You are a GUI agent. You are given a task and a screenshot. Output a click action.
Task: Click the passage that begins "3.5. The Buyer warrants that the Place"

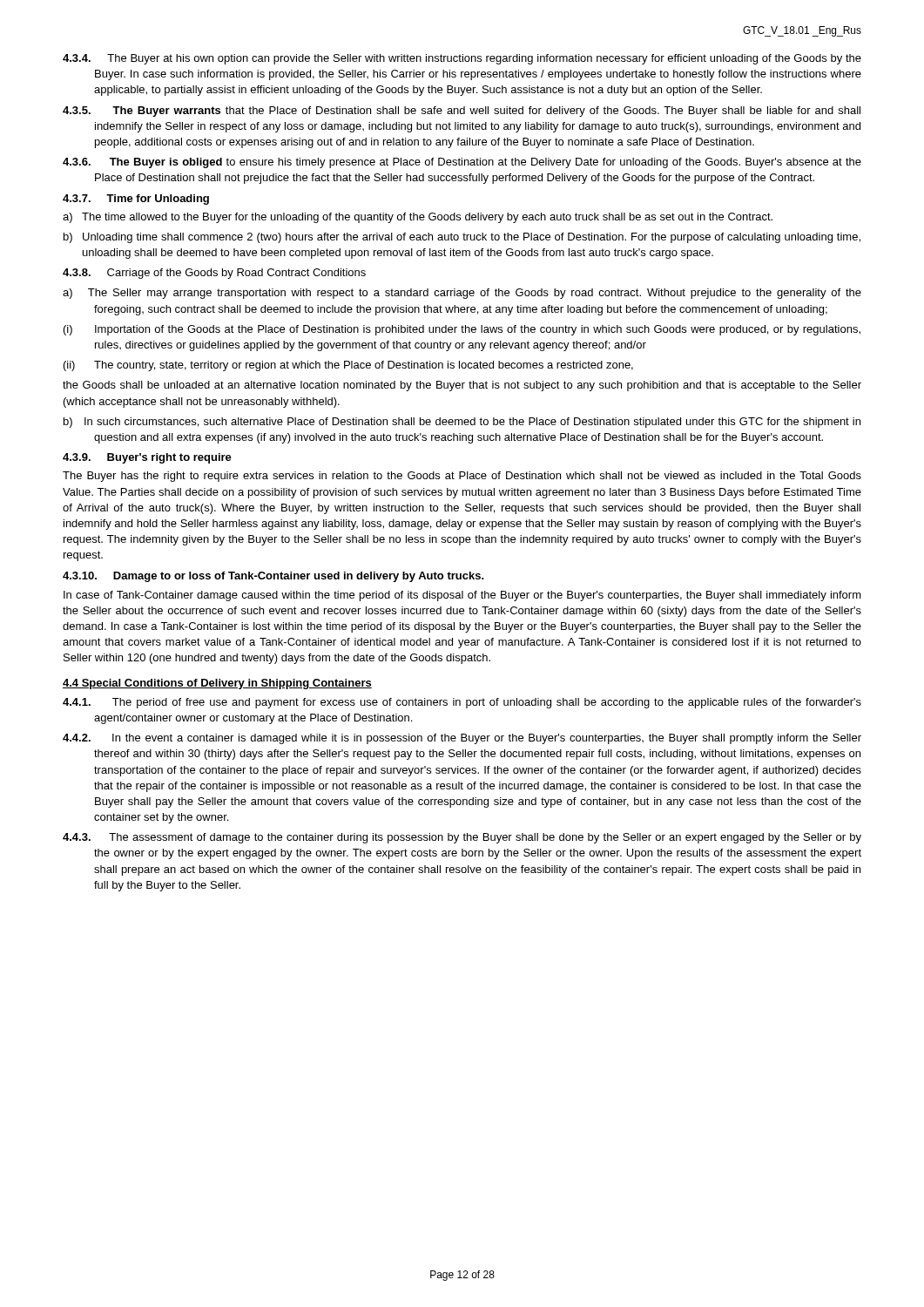[462, 126]
